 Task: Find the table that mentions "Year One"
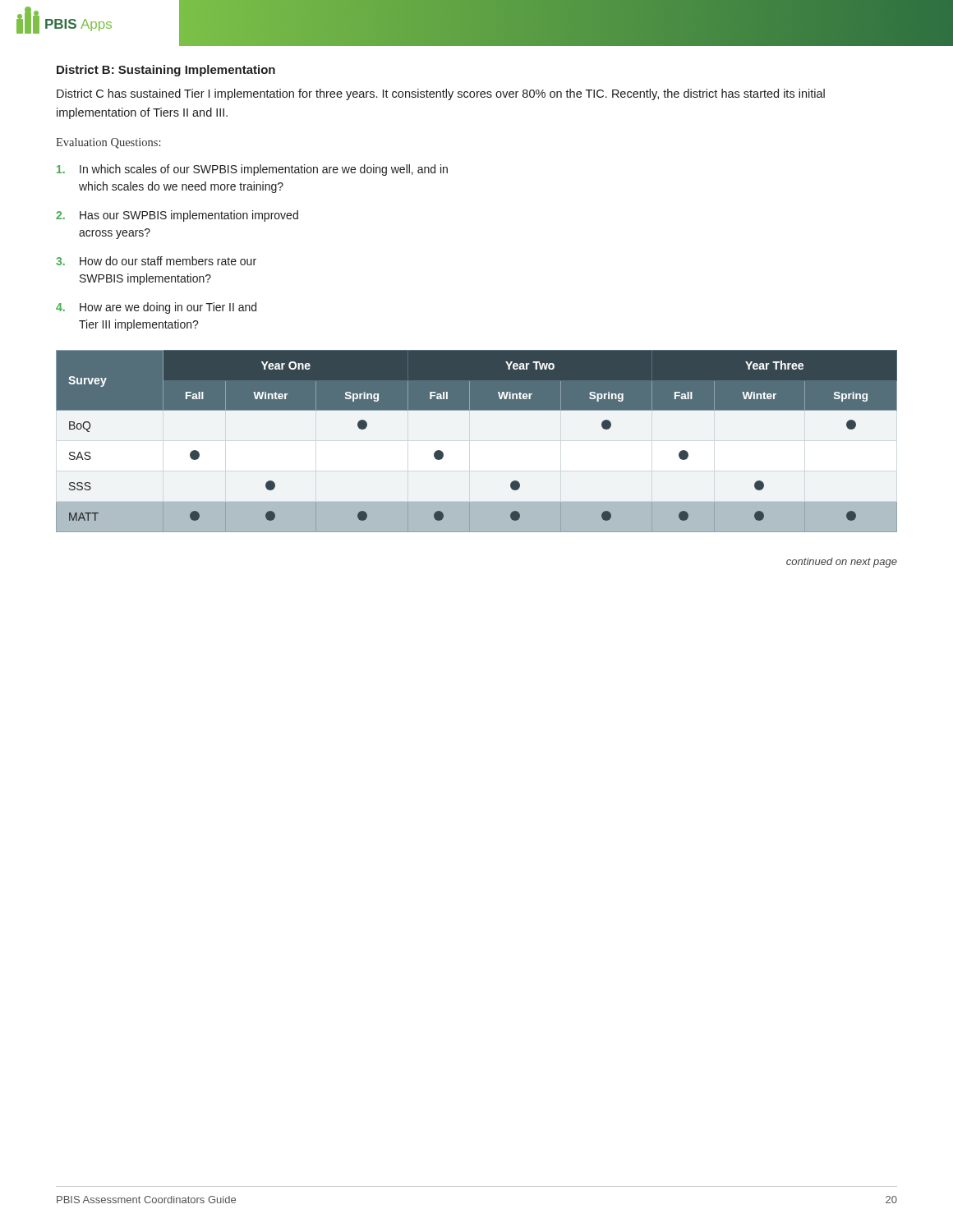(476, 441)
